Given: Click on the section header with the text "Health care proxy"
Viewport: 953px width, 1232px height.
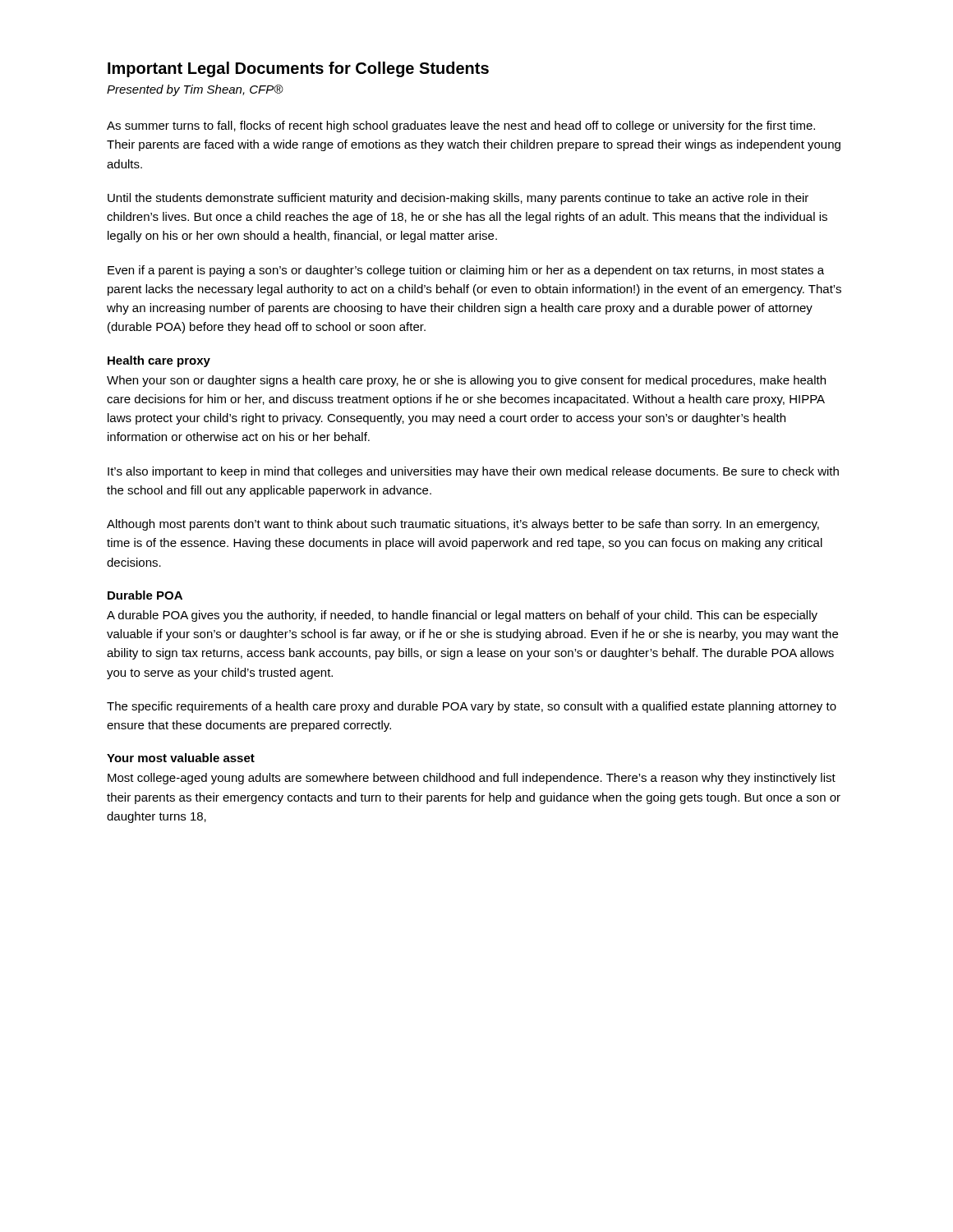Looking at the screenshot, I should (x=159, y=360).
